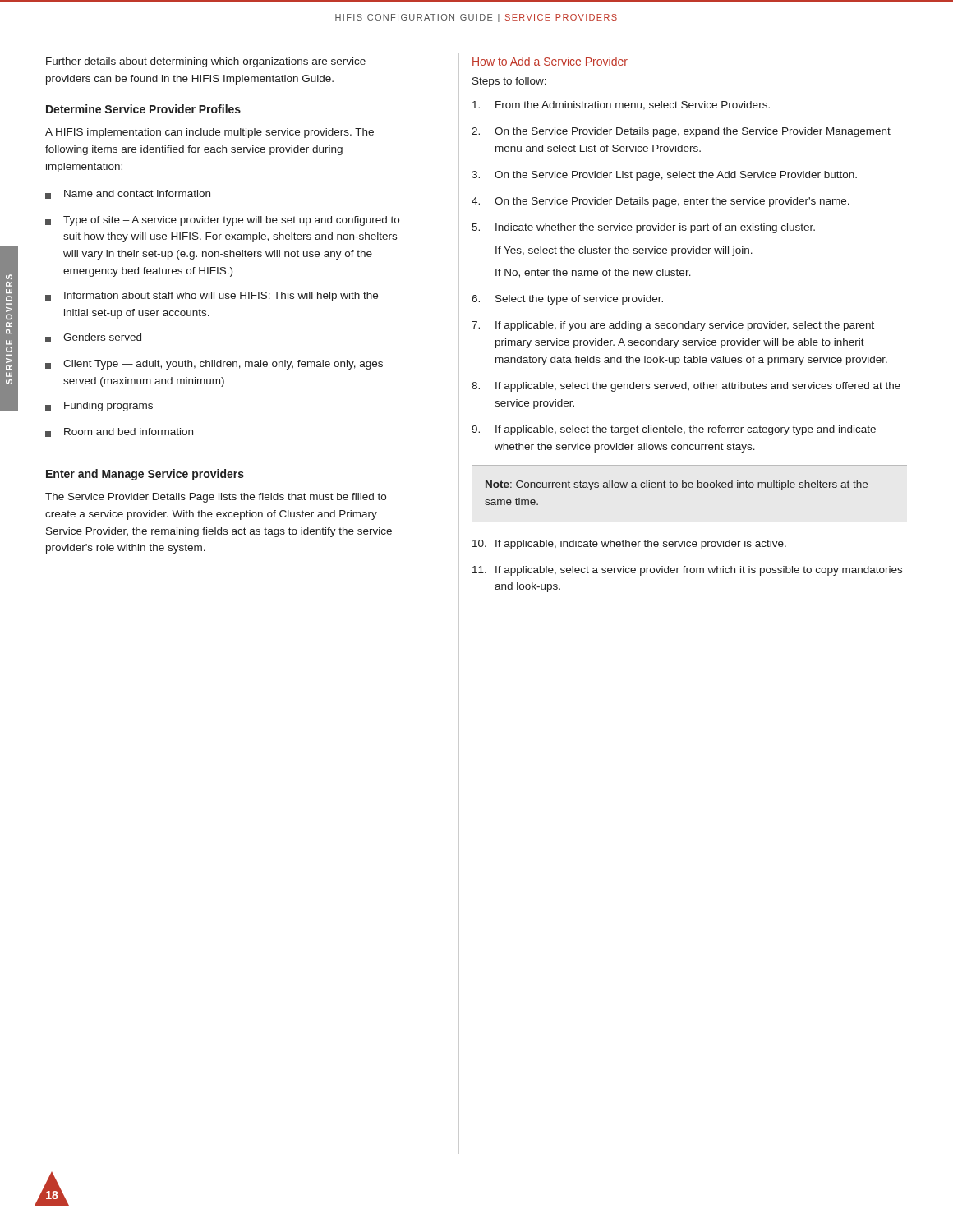The image size is (953, 1232).
Task: Find the section header containing "Determine Service Provider"
Action: click(143, 109)
